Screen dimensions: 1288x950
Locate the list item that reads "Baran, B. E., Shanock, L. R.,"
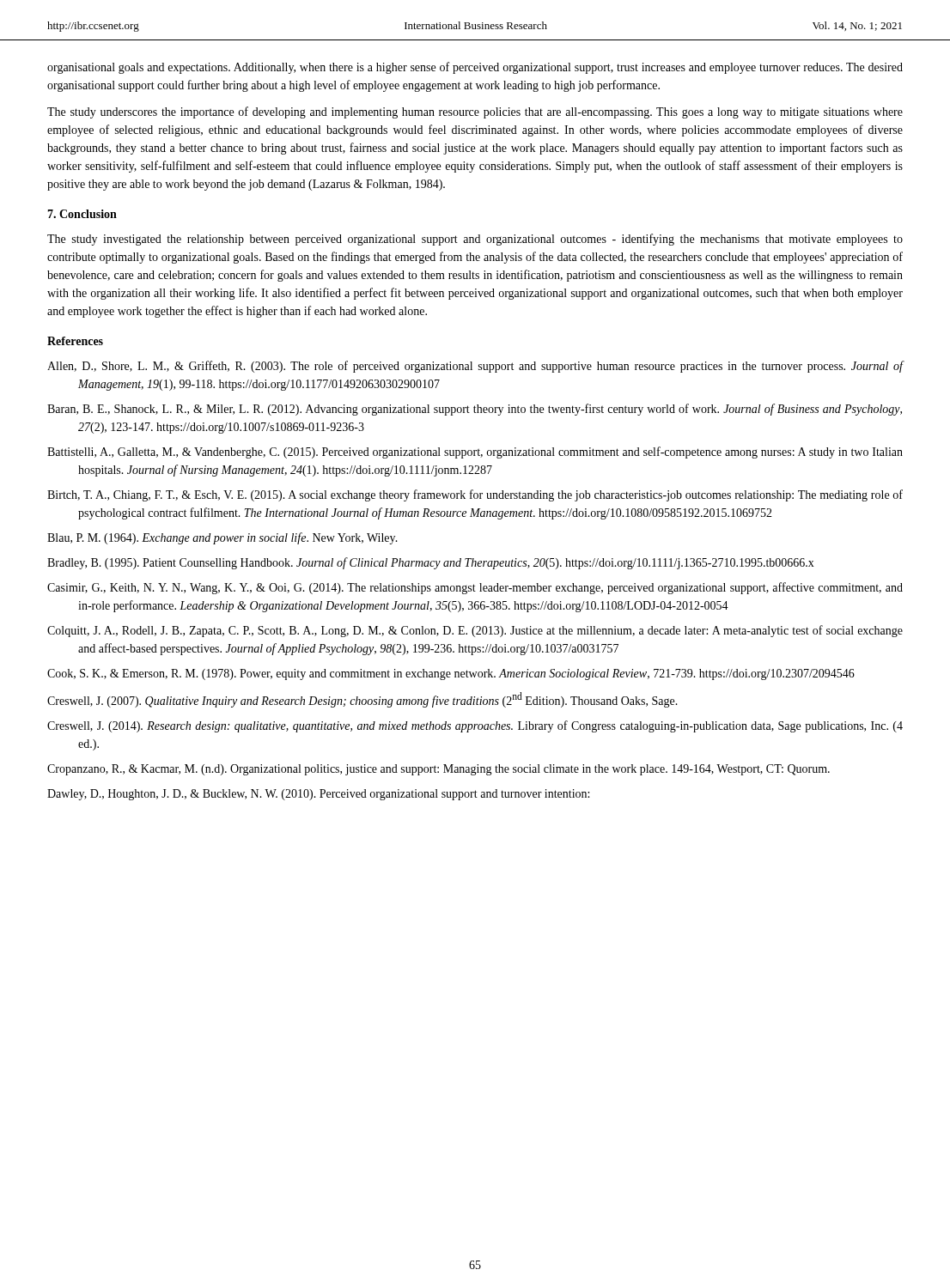click(475, 418)
